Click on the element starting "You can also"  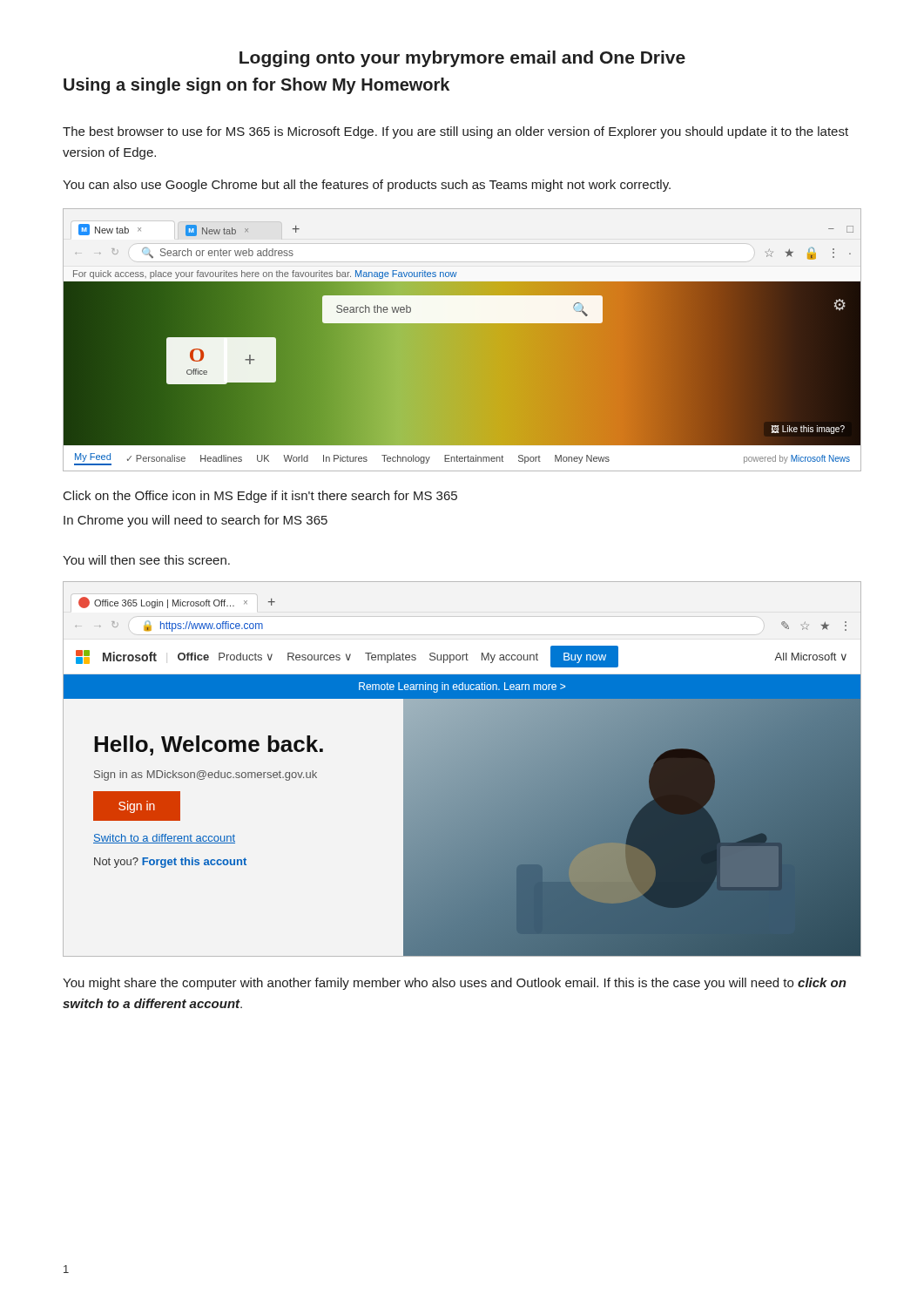coord(367,184)
